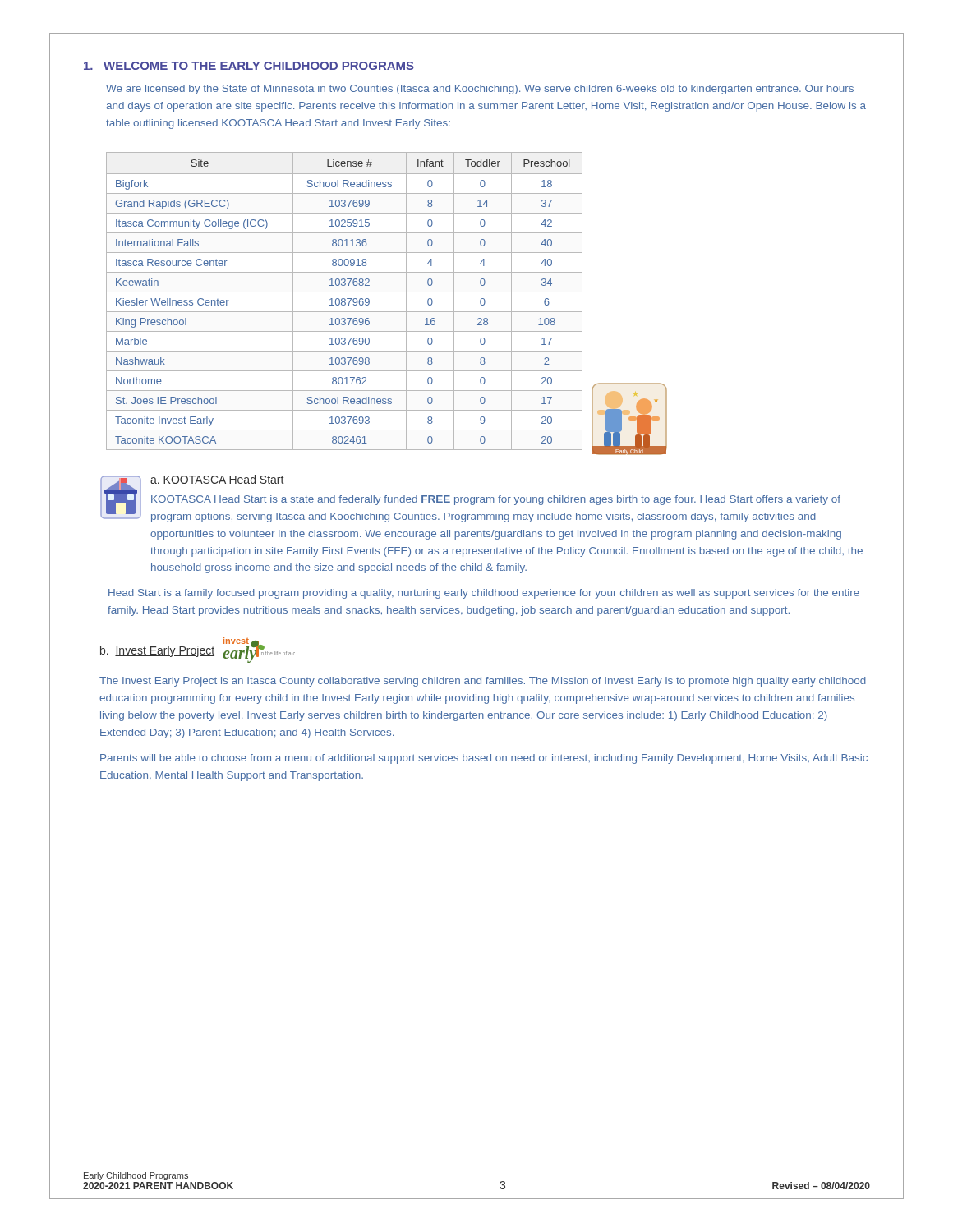Screen dimensions: 1232x953
Task: Locate the logo
Action: coord(258,650)
